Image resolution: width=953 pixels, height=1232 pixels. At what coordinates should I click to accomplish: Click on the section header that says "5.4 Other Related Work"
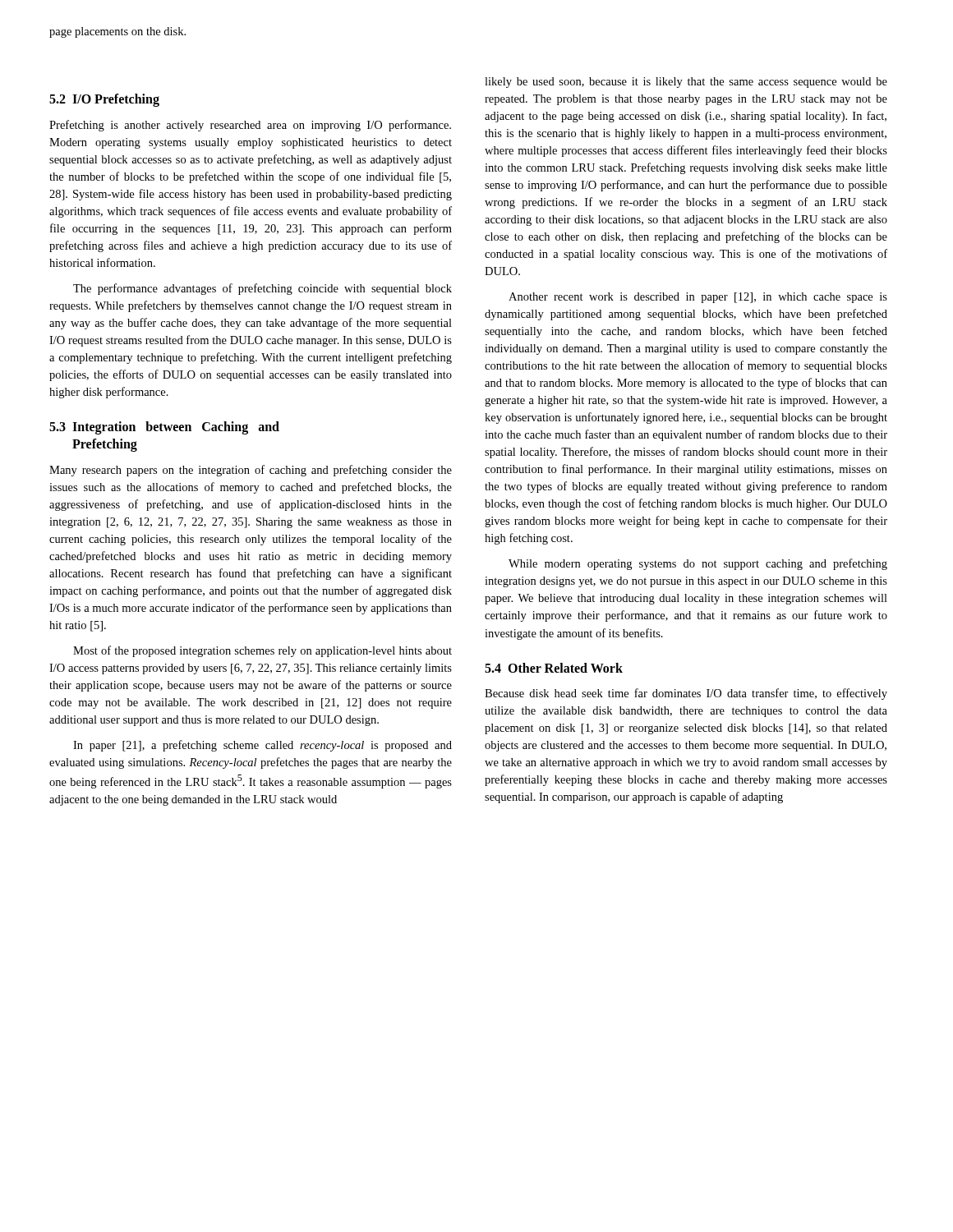point(554,668)
